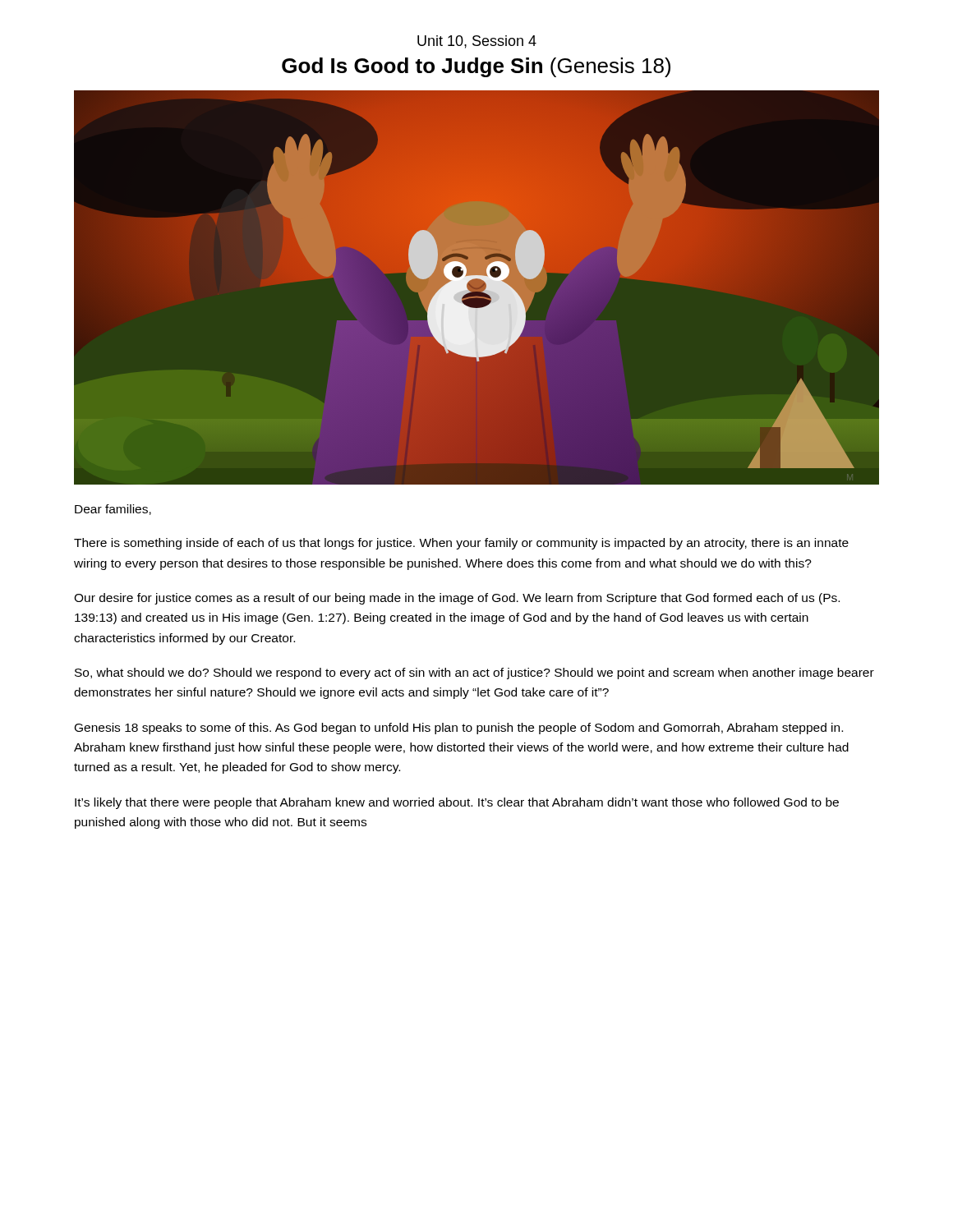Image resolution: width=953 pixels, height=1232 pixels.
Task: Find the element starting "Our desire for justice comes"
Action: (x=457, y=617)
